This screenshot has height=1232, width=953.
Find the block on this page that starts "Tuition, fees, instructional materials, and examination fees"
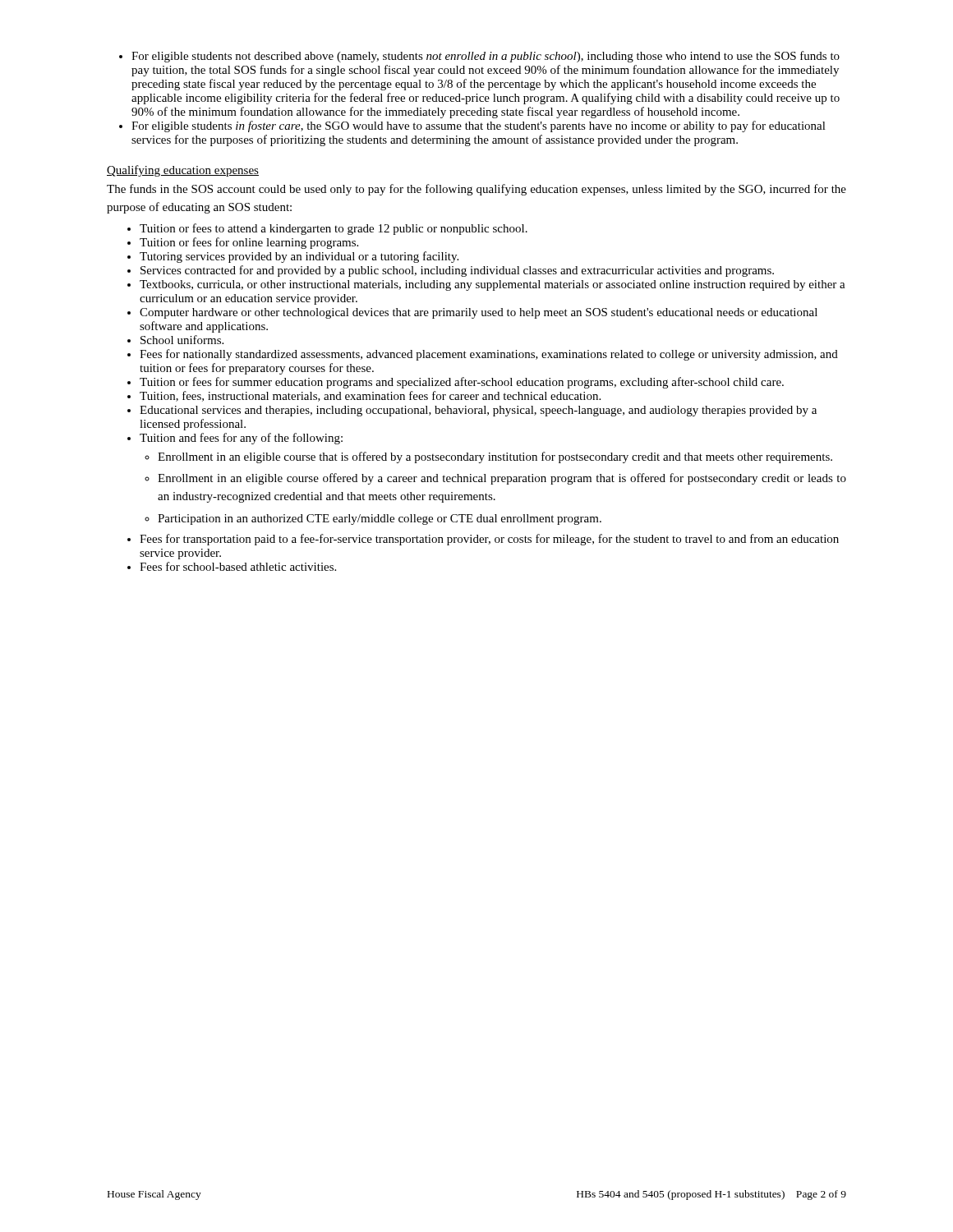493,396
